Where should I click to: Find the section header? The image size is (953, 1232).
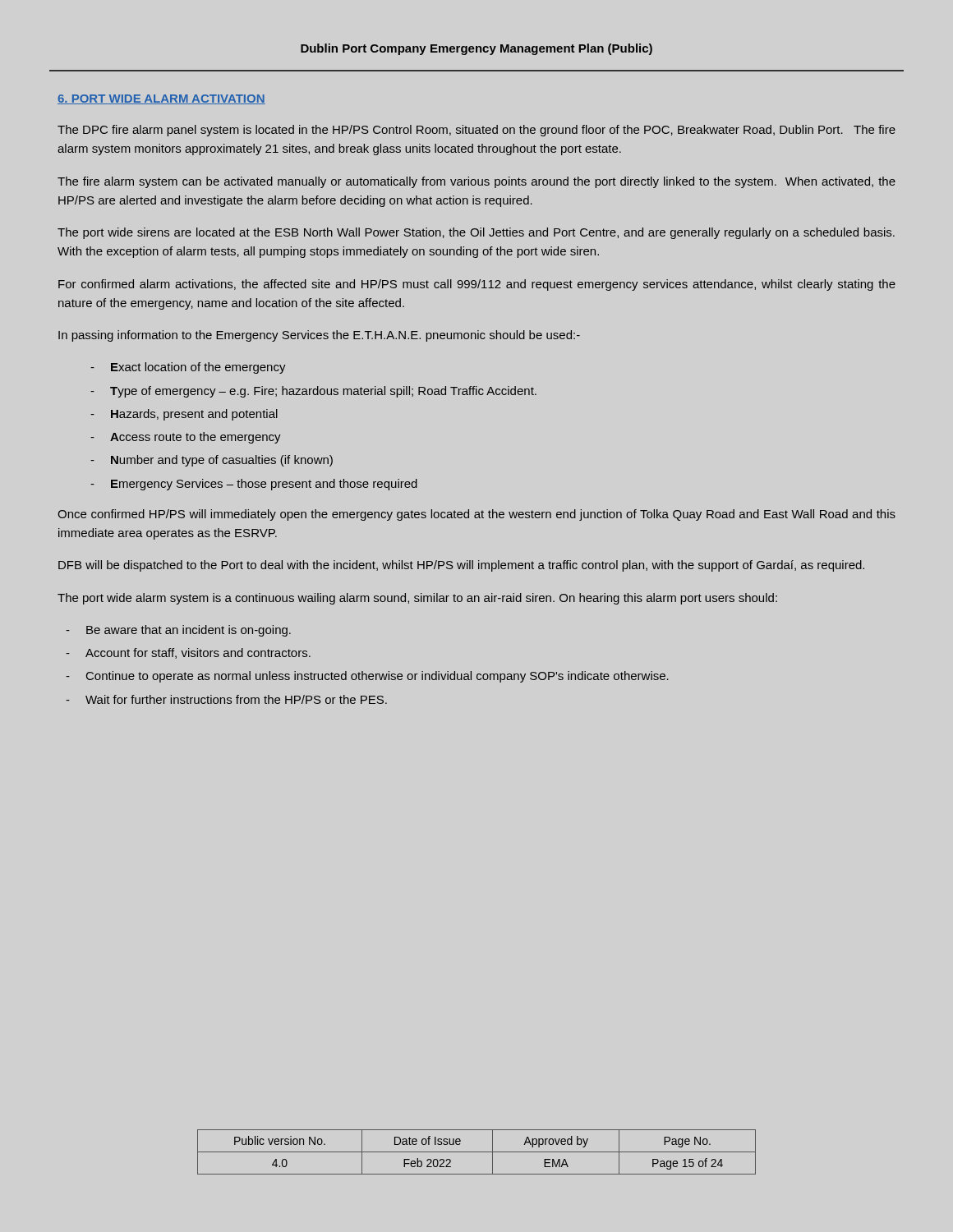click(161, 98)
